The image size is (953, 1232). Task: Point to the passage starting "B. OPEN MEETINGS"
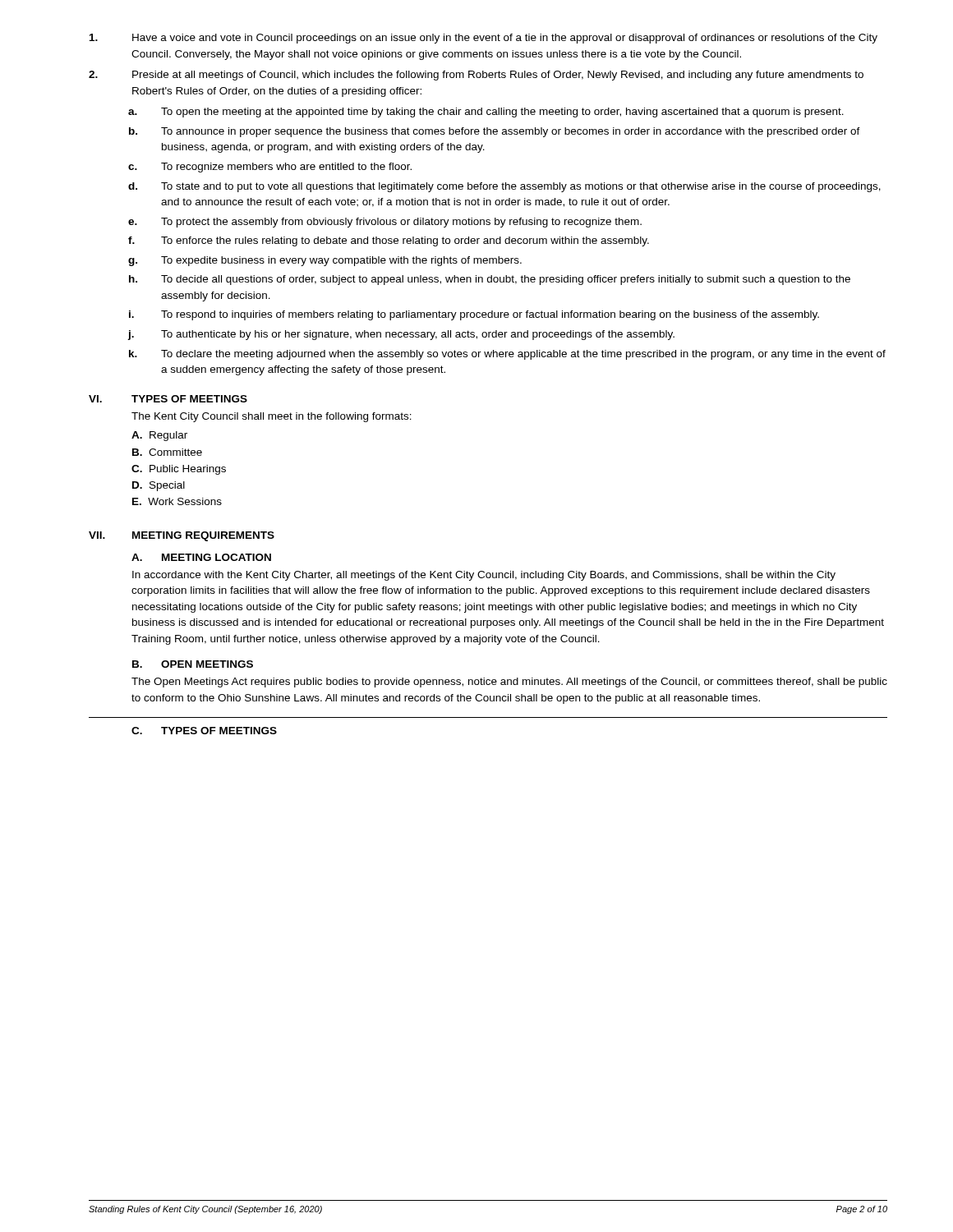point(193,664)
